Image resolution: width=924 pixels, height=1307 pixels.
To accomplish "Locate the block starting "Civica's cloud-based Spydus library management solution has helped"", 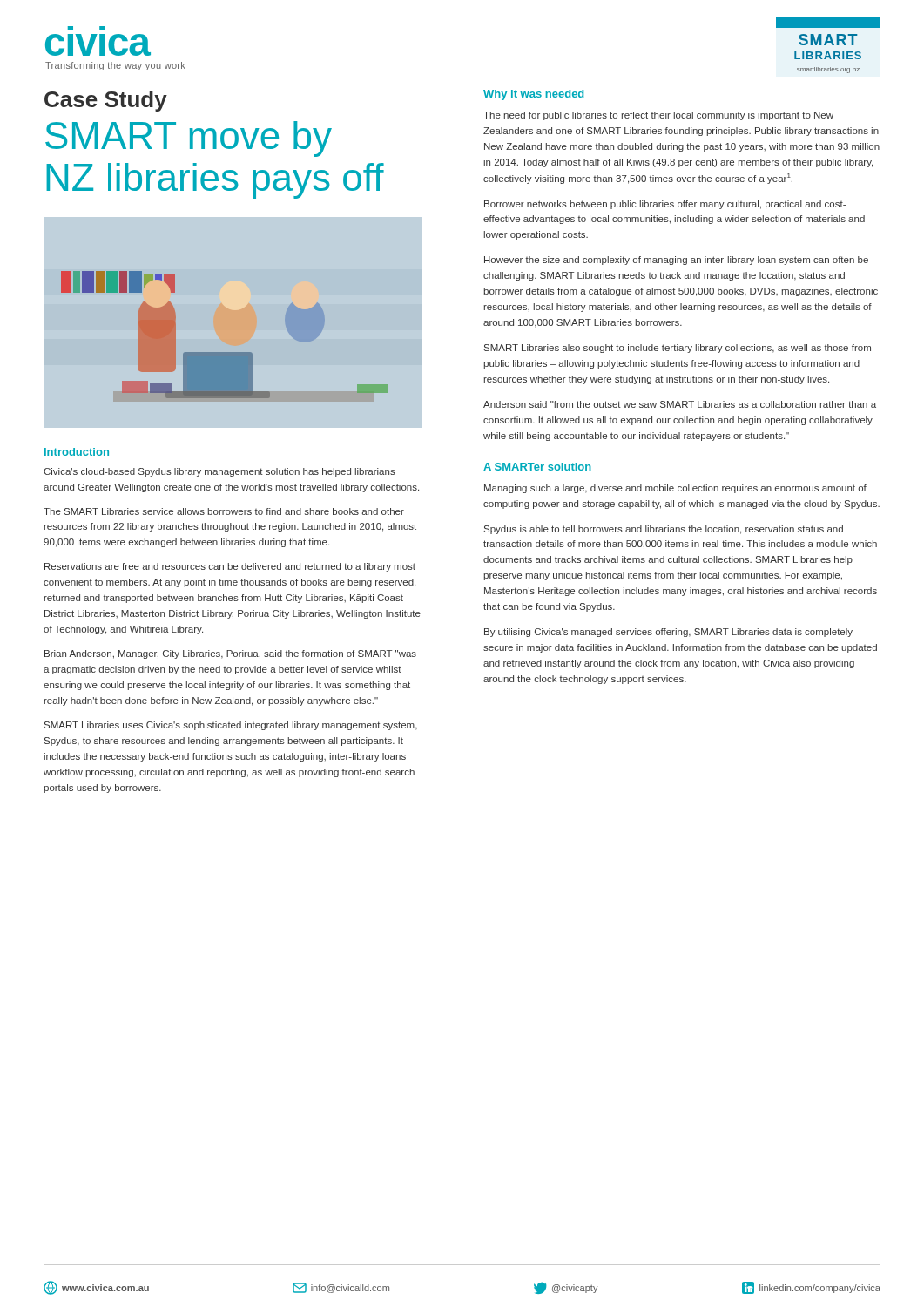I will [x=232, y=479].
